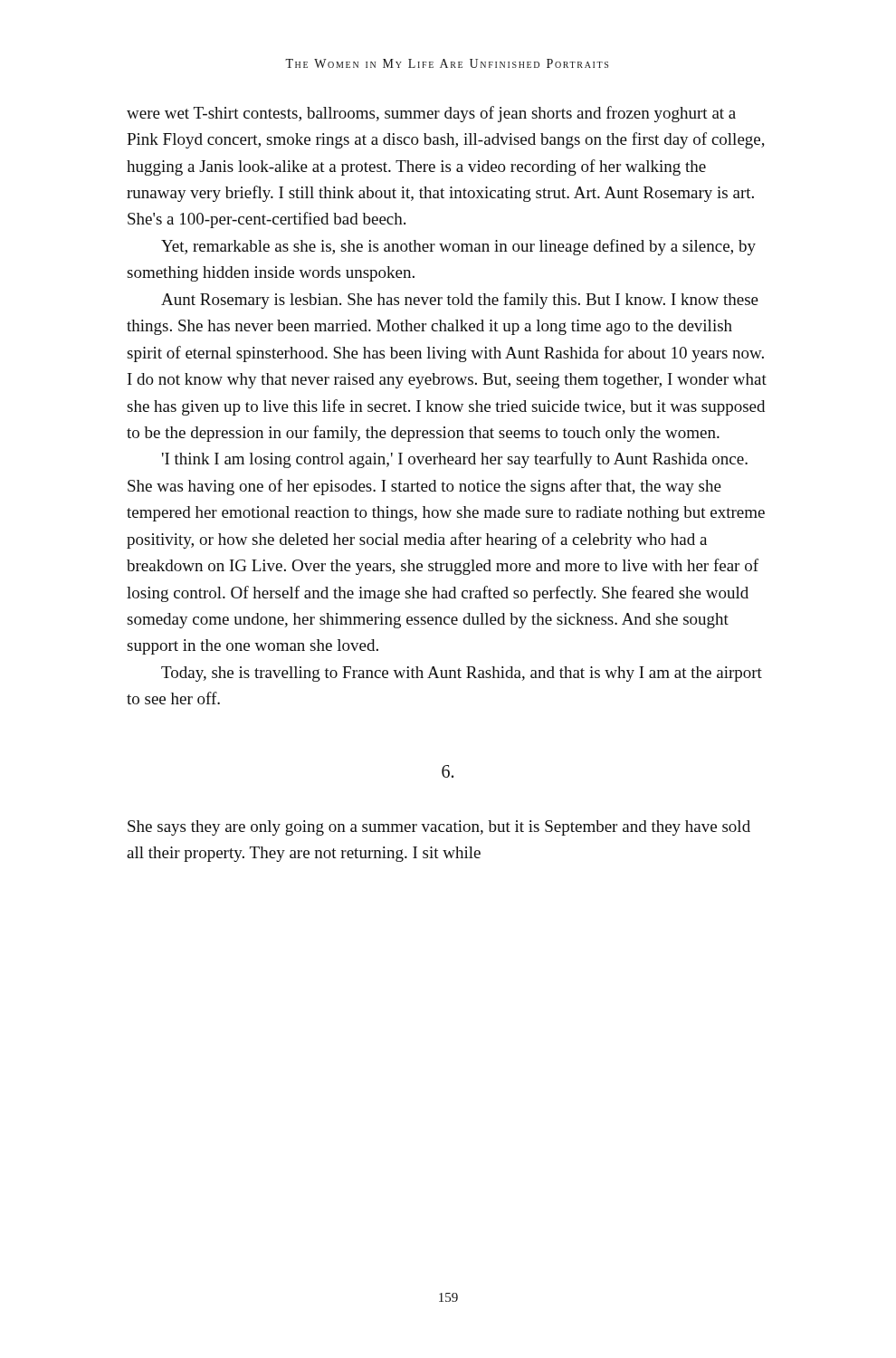The width and height of the screenshot is (896, 1358).
Task: Find the block on this page that starts "Today, she is travelling"
Action: pyautogui.click(x=448, y=686)
